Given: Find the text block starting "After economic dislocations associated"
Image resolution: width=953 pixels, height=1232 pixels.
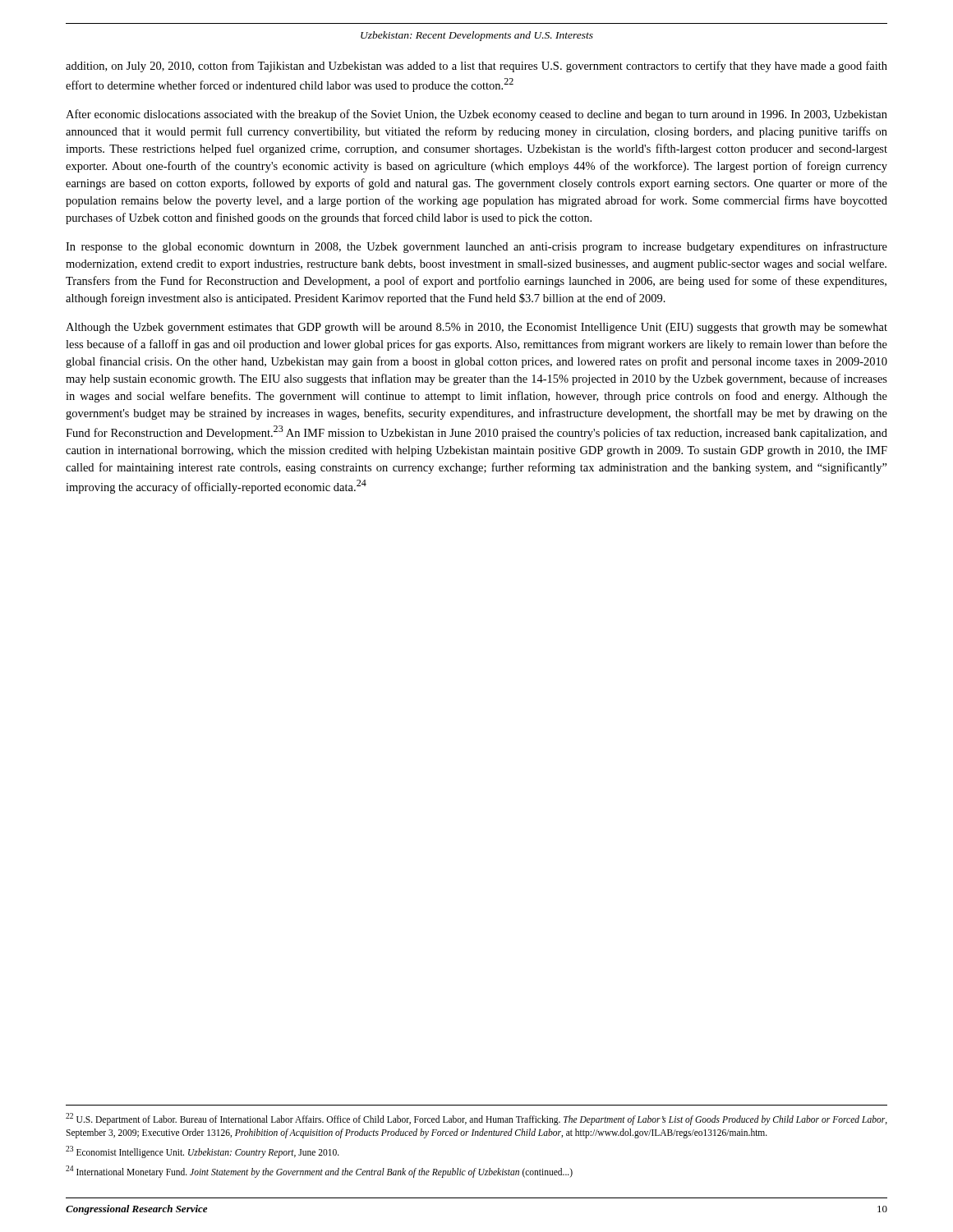Looking at the screenshot, I should click(x=476, y=166).
